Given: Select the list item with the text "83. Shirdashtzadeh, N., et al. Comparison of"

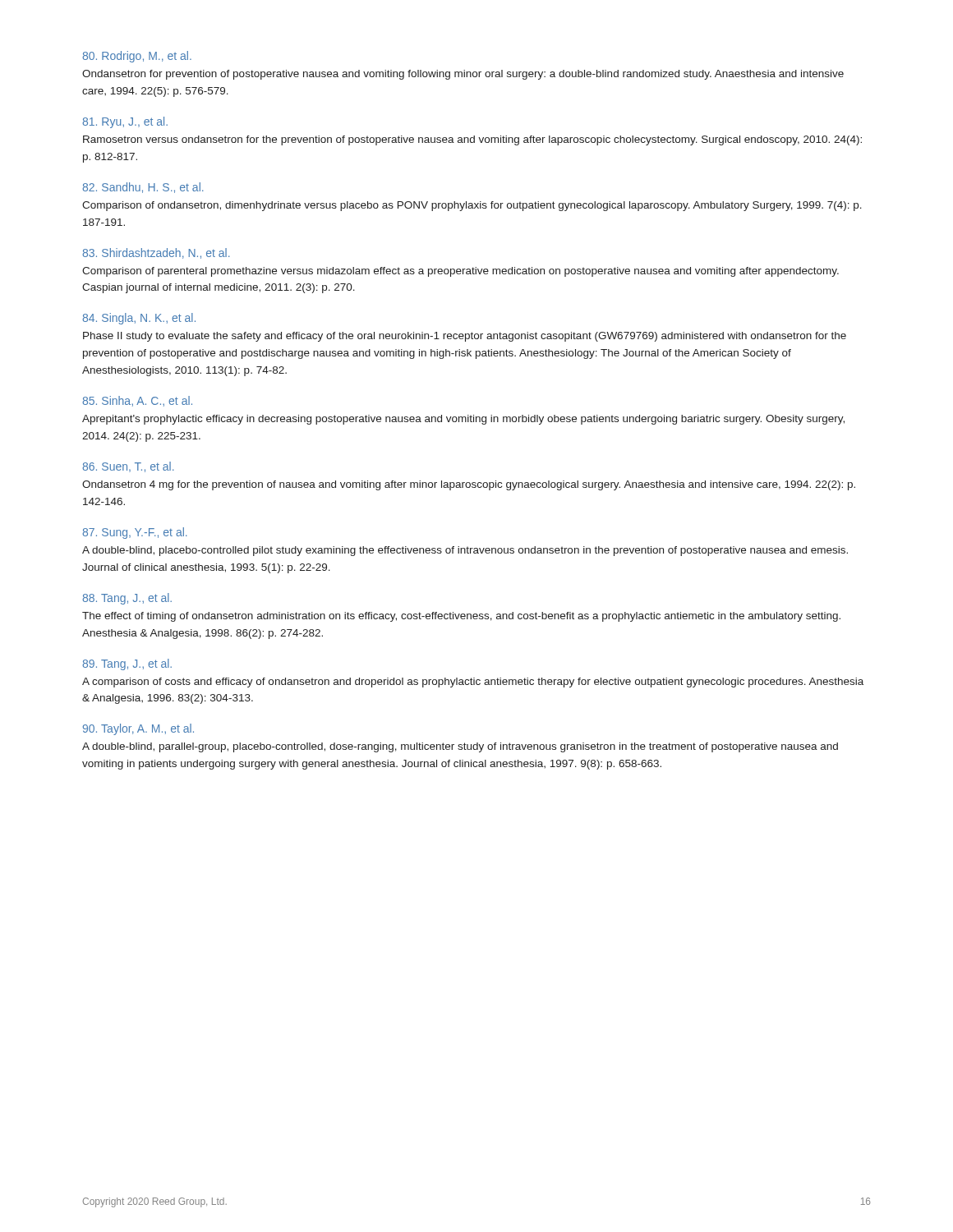Looking at the screenshot, I should [x=476, y=271].
